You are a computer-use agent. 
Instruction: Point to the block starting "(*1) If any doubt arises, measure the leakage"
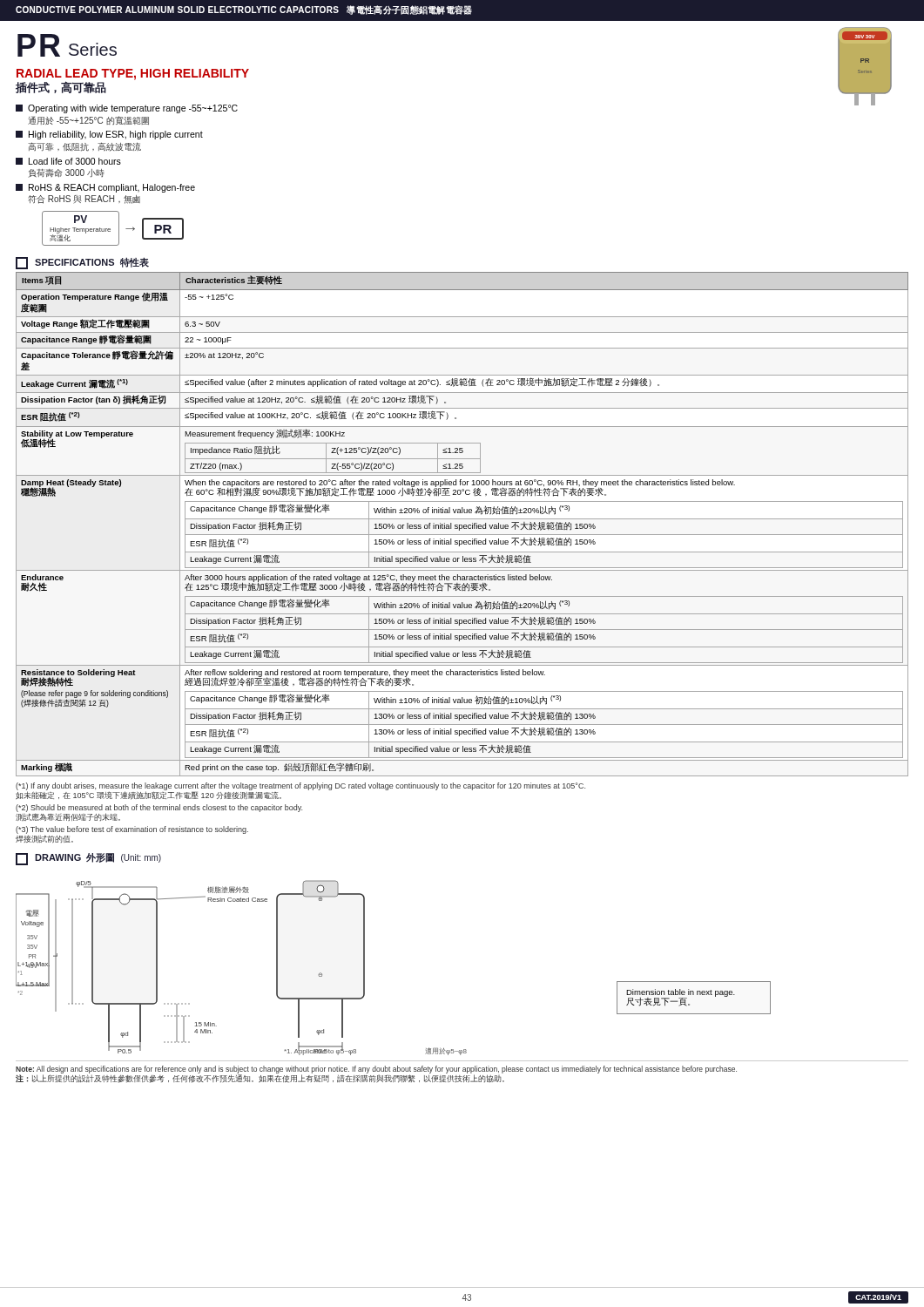(301, 791)
